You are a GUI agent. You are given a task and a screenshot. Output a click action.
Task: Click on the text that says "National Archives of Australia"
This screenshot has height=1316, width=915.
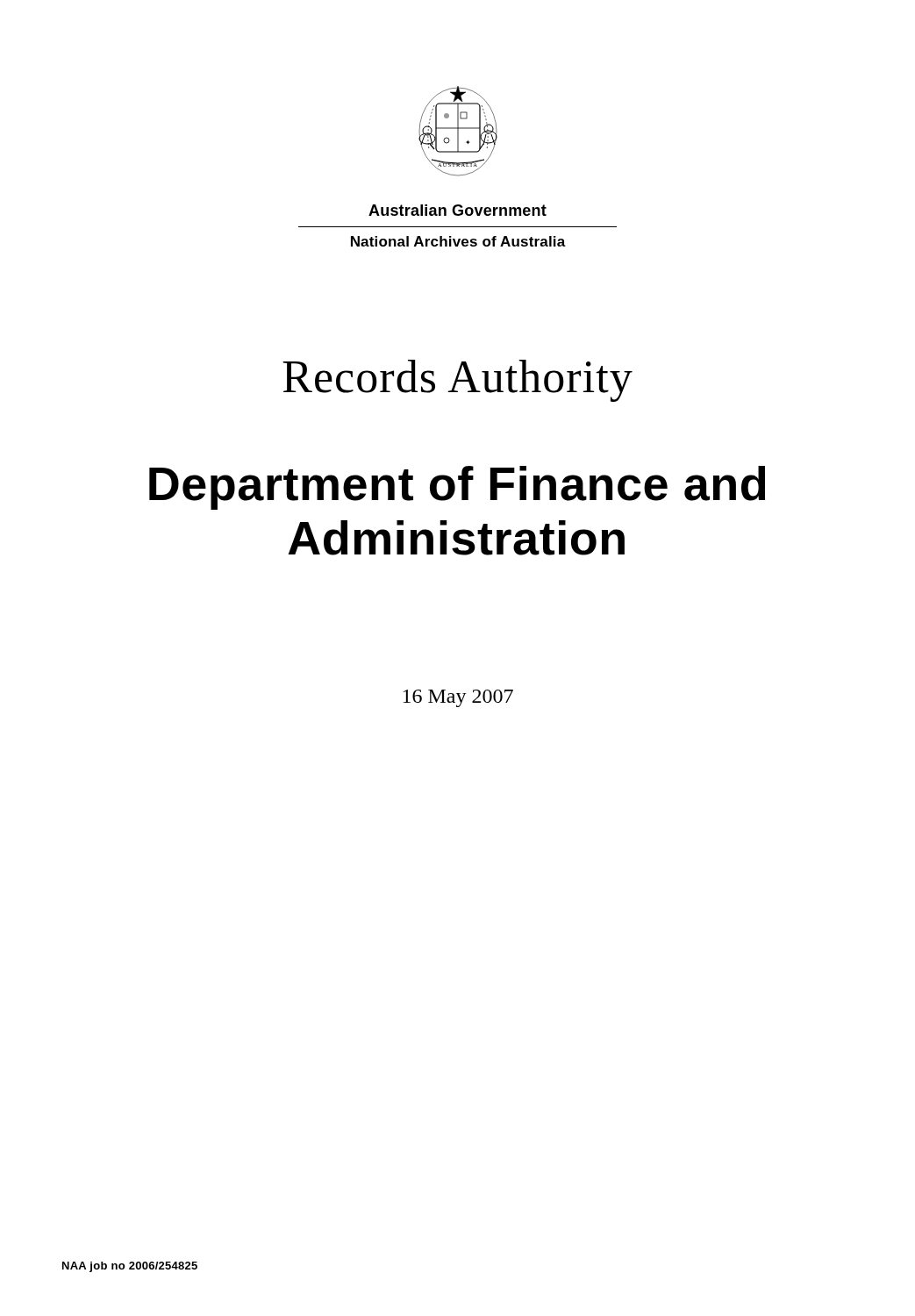(x=458, y=242)
